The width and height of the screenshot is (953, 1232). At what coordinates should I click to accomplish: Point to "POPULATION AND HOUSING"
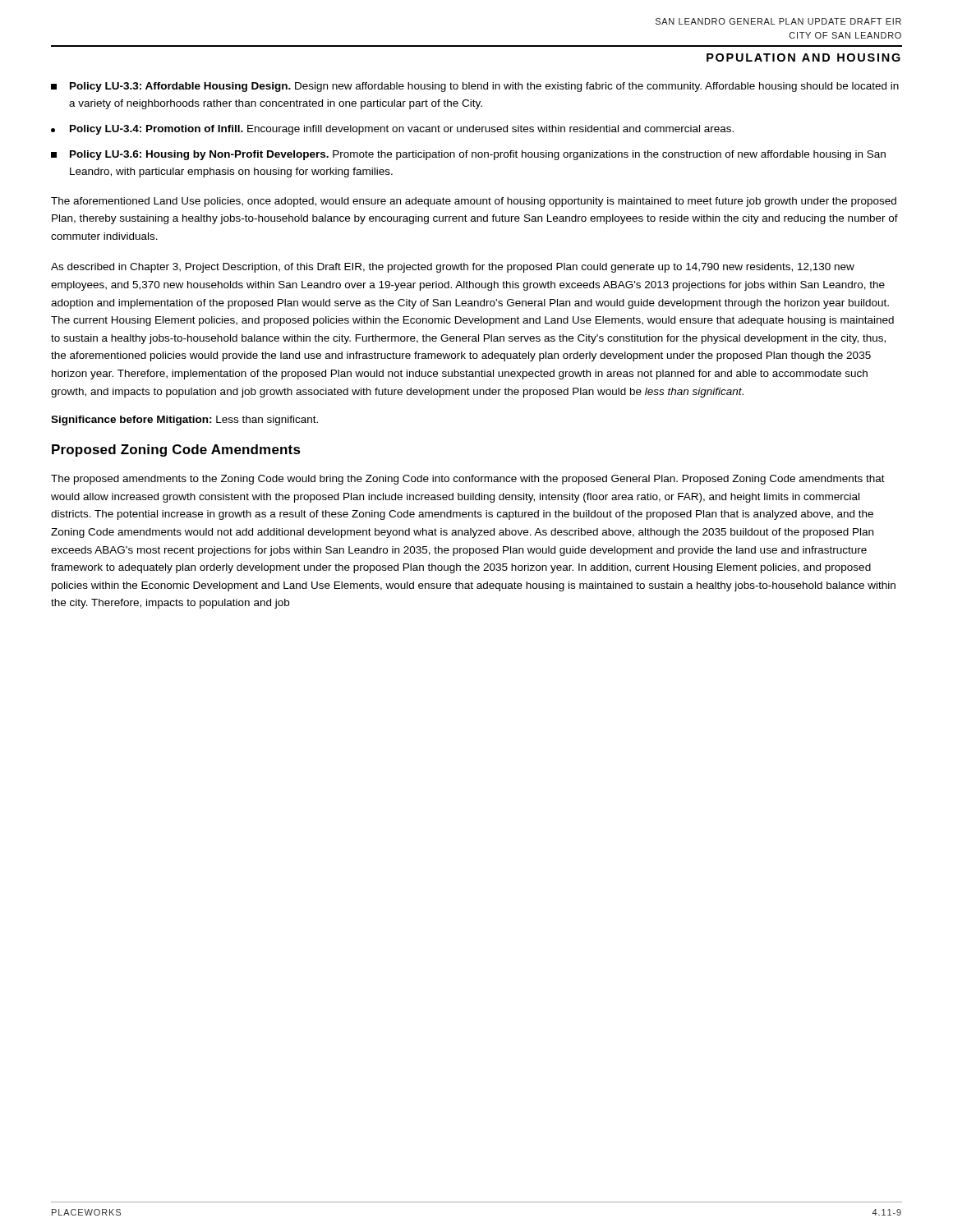point(804,57)
